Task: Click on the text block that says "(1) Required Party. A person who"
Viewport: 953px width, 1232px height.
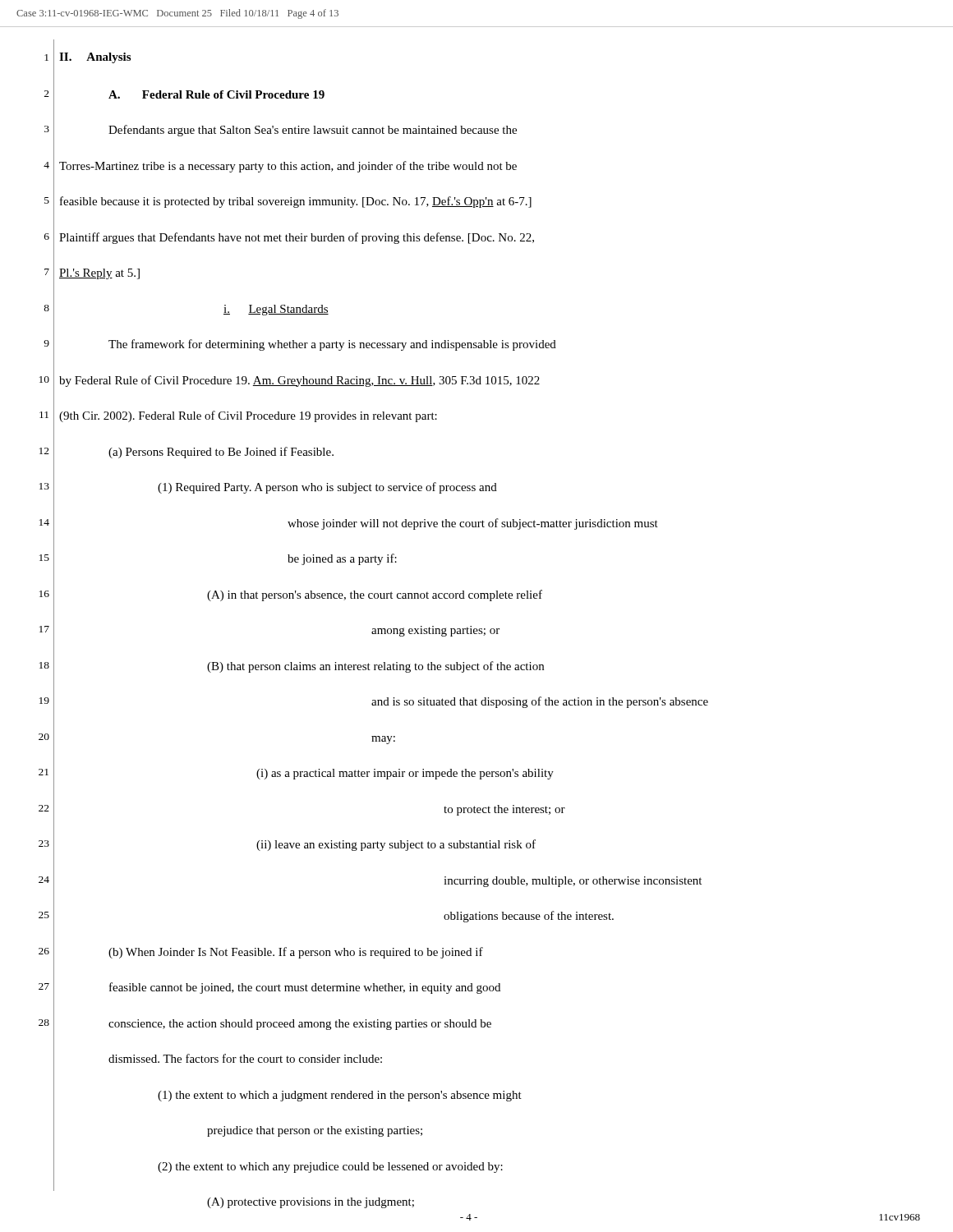Action: (x=327, y=487)
